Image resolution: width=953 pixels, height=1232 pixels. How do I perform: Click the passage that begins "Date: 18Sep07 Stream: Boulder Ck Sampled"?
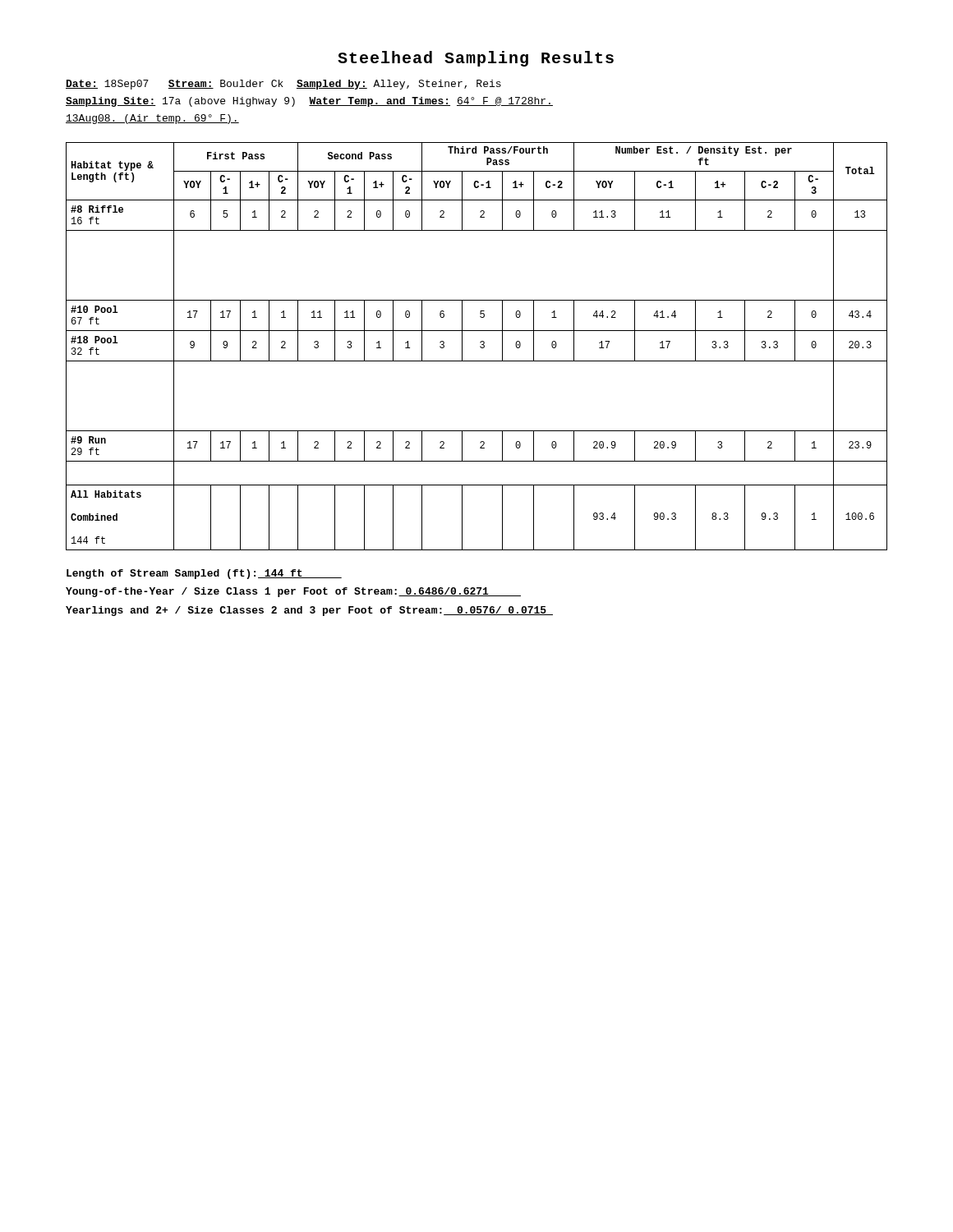coord(476,102)
